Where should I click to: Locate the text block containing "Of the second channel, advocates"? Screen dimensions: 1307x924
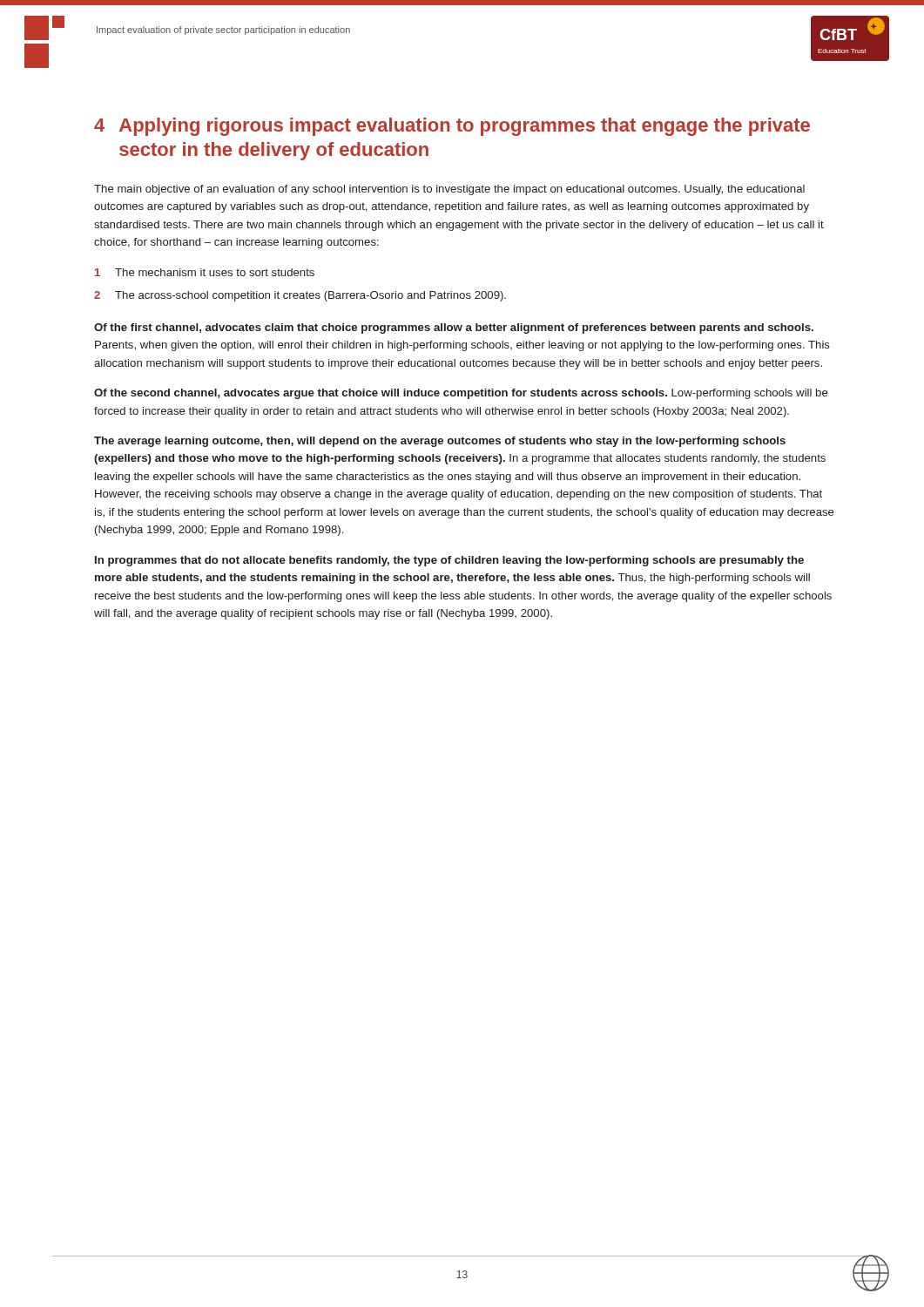pos(461,402)
